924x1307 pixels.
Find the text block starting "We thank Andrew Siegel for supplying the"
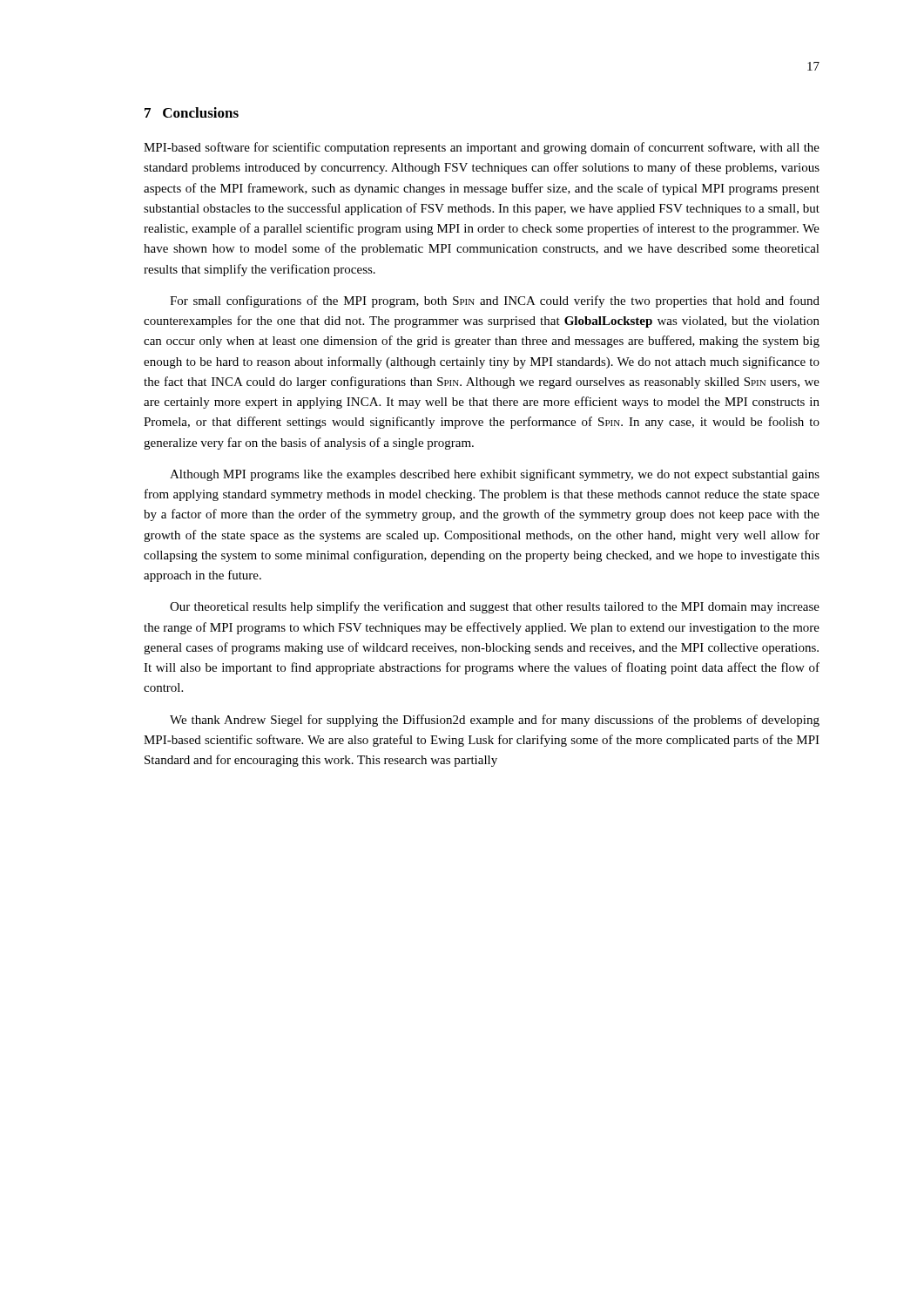tap(482, 740)
